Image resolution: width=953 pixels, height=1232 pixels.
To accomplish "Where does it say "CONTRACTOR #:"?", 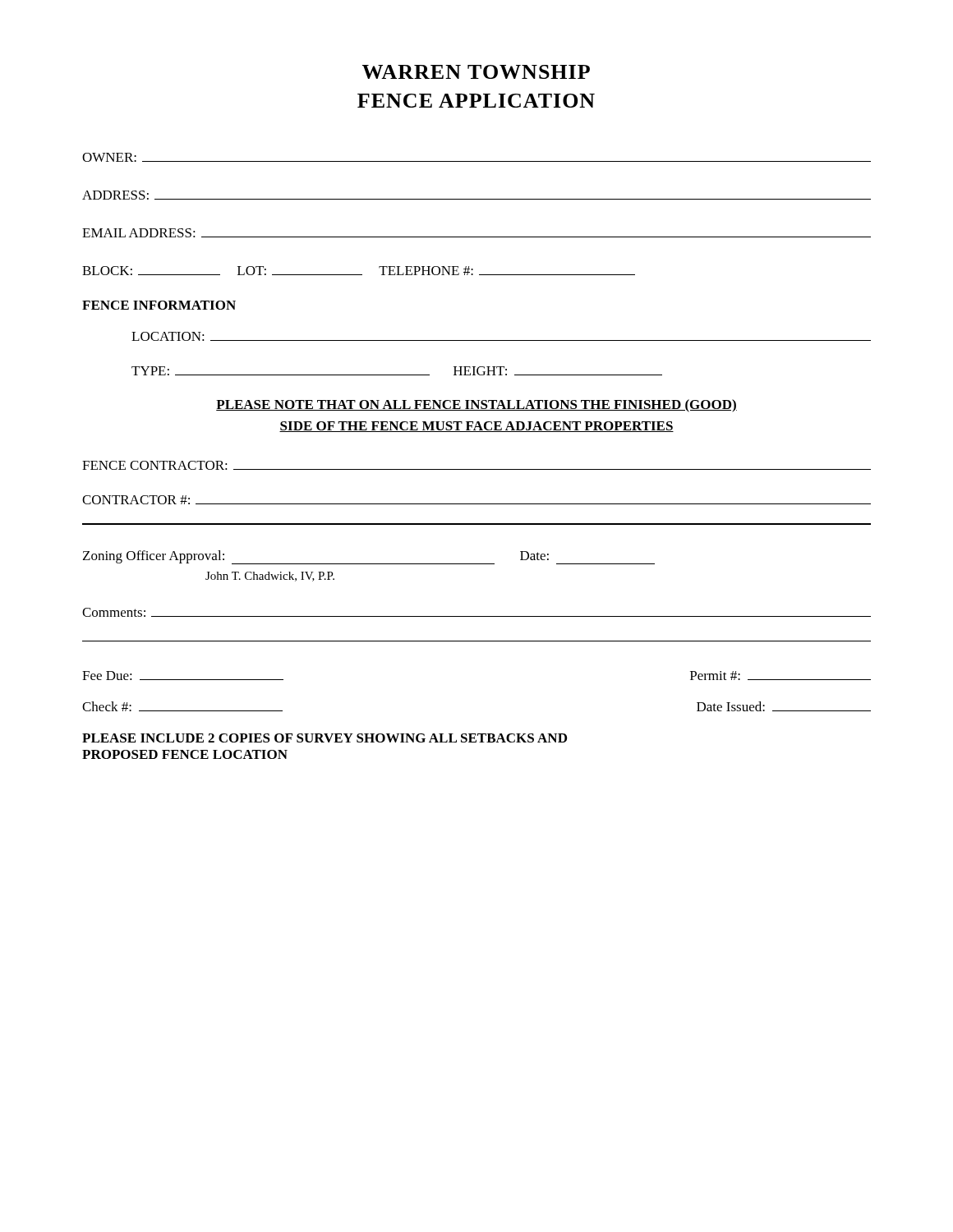I will click(x=476, y=499).
